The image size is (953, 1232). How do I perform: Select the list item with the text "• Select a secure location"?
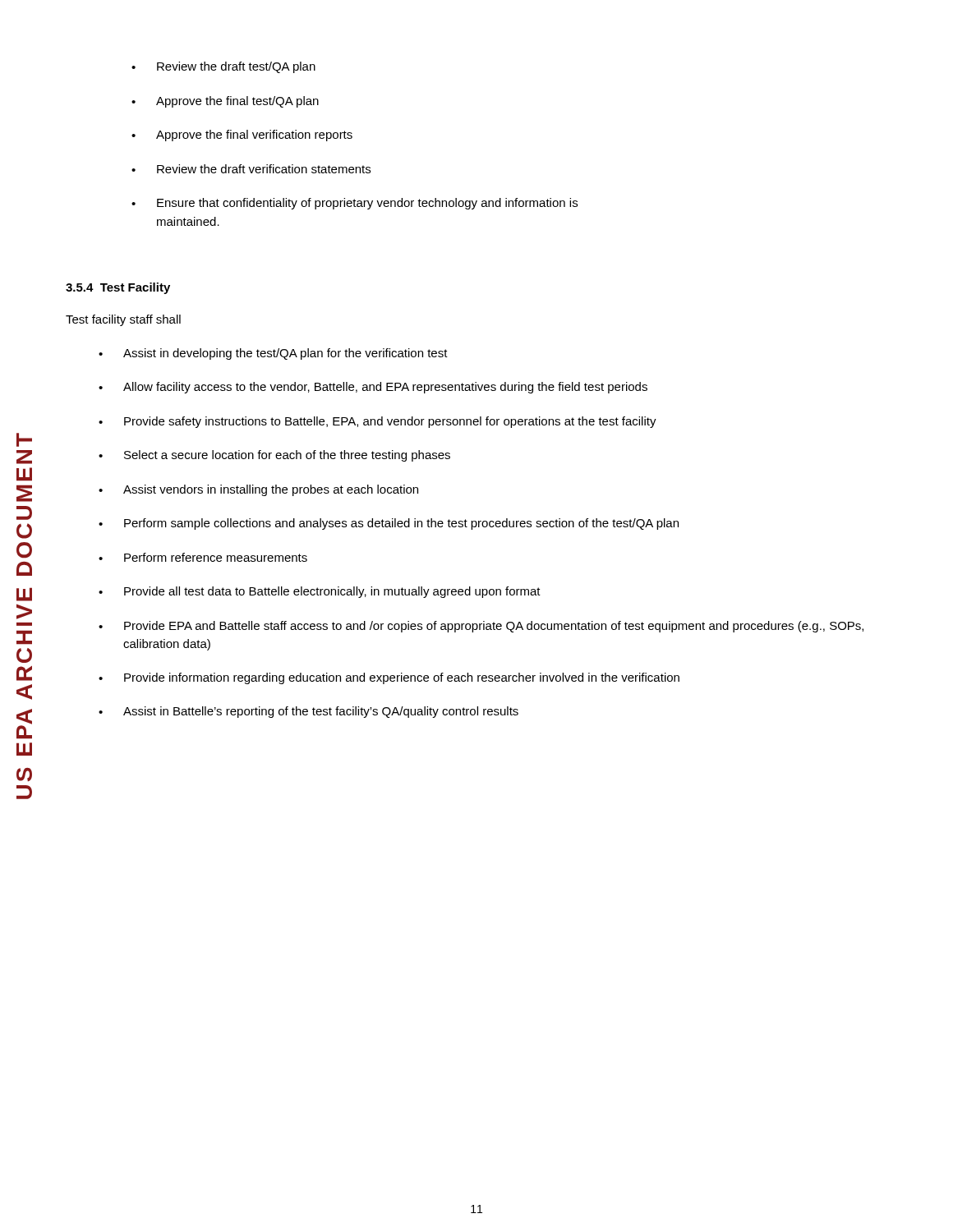click(274, 456)
